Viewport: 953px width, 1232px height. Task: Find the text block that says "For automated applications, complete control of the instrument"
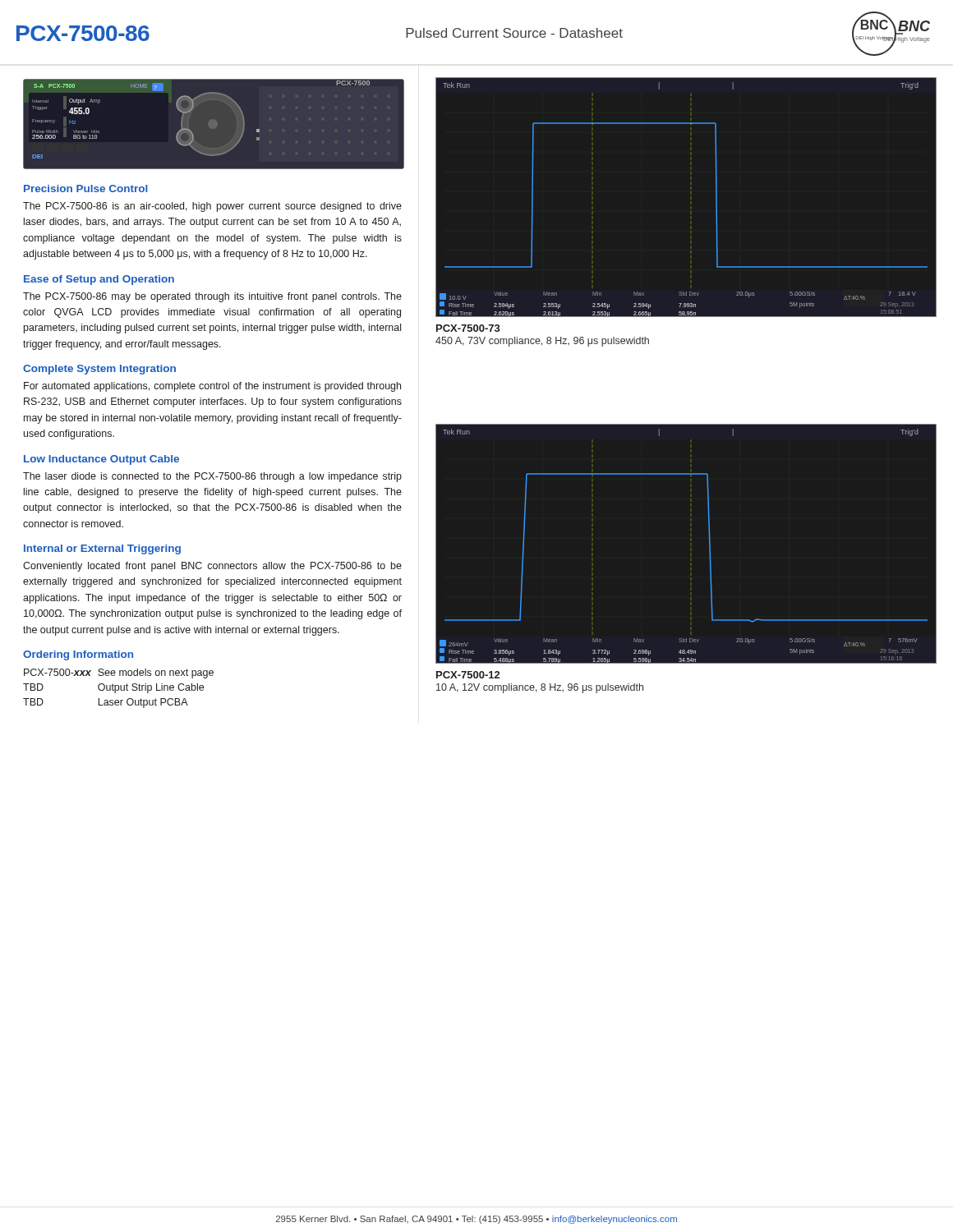point(212,410)
